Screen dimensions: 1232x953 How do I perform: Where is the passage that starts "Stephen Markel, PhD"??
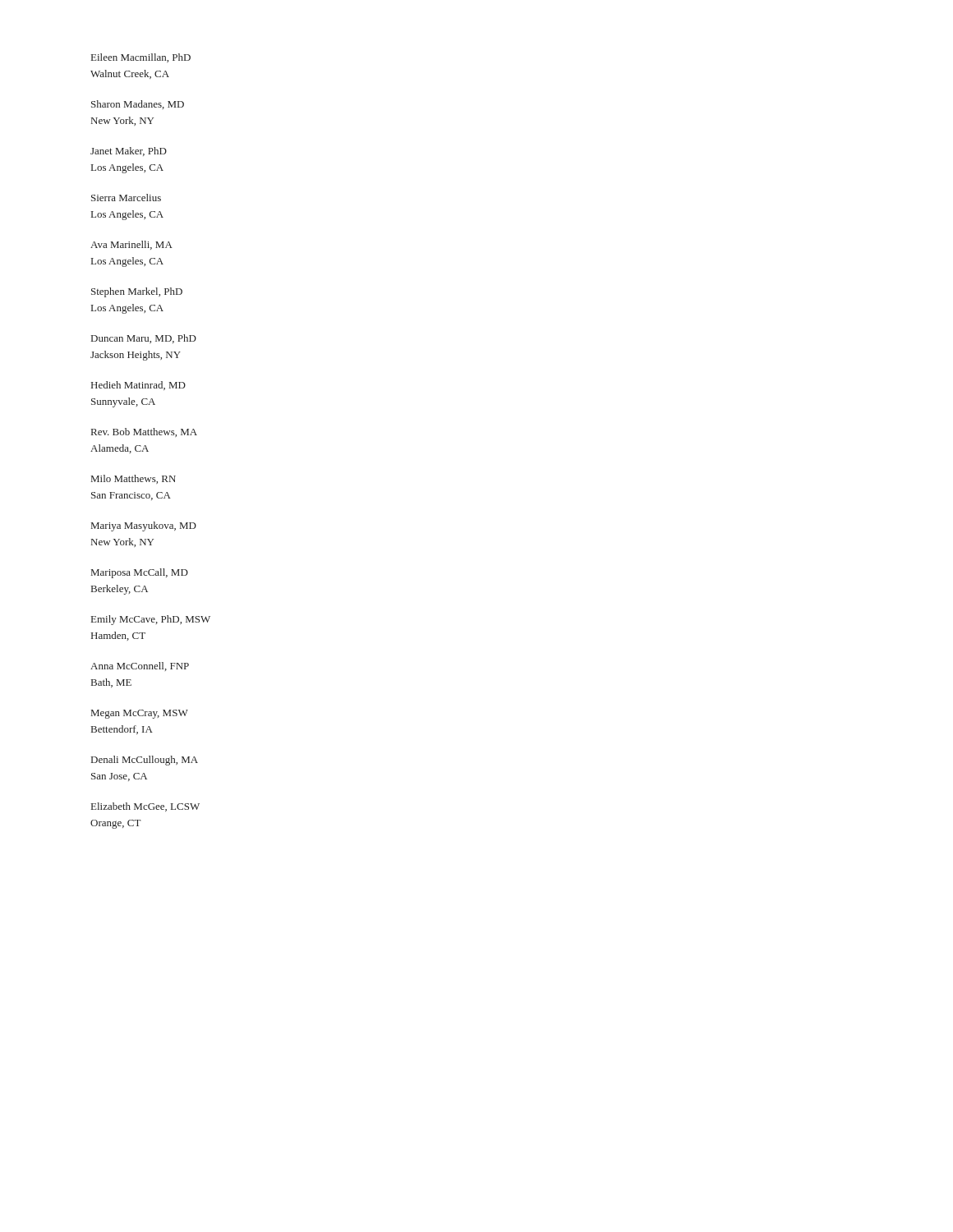coord(136,299)
